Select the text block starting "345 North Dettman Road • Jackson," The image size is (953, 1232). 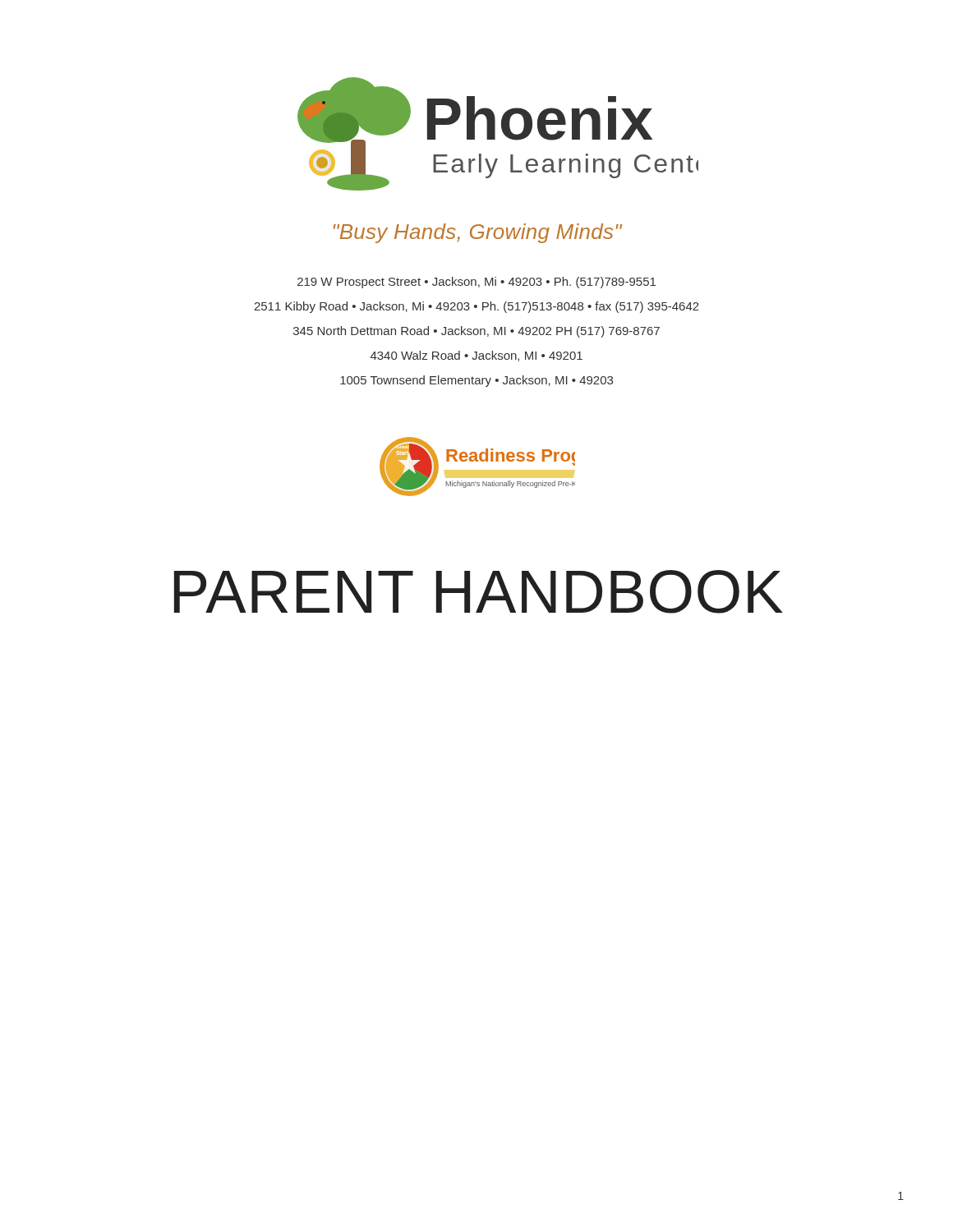tap(476, 331)
